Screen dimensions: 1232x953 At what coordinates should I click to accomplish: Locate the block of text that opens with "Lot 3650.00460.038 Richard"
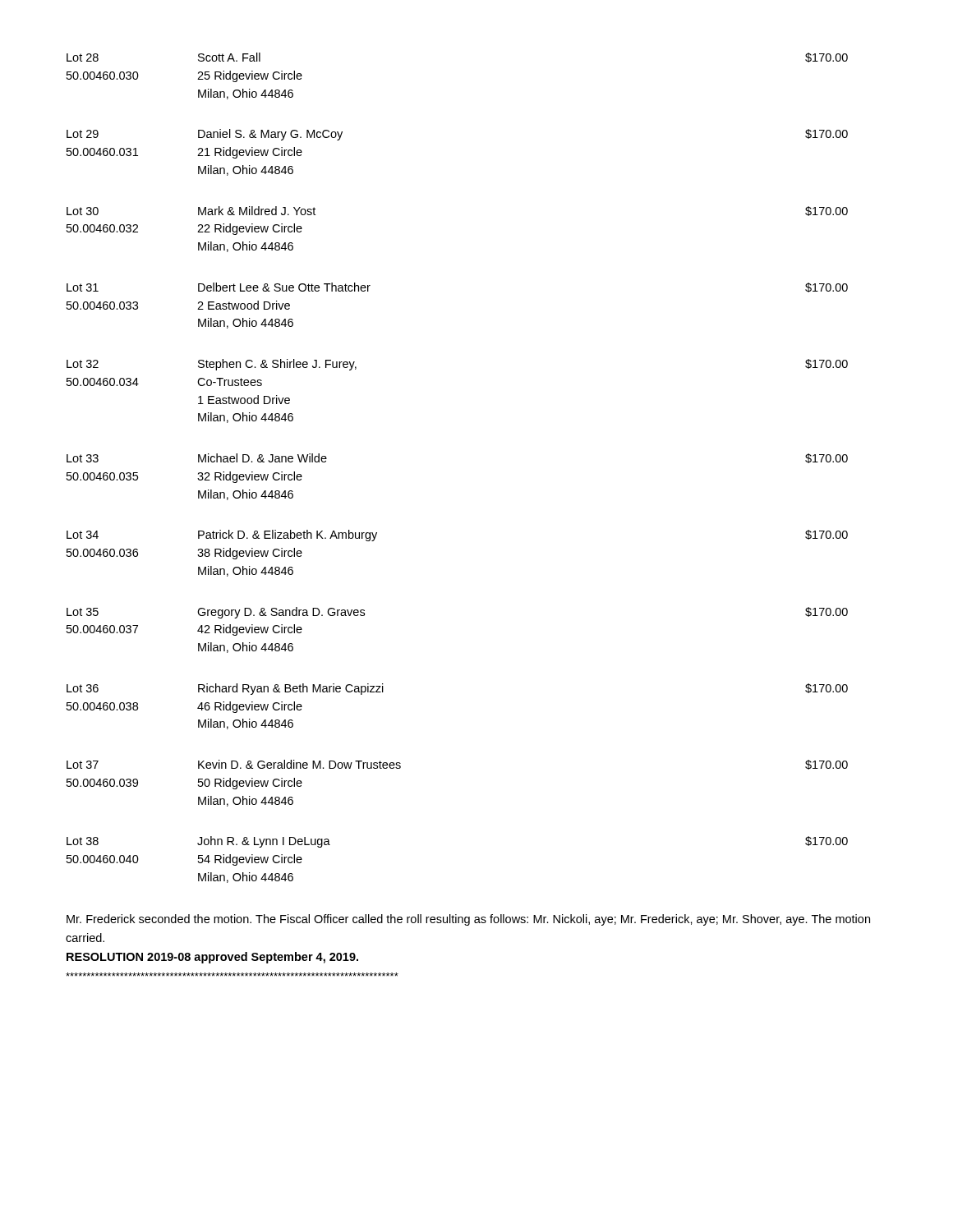(x=89, y=689)
